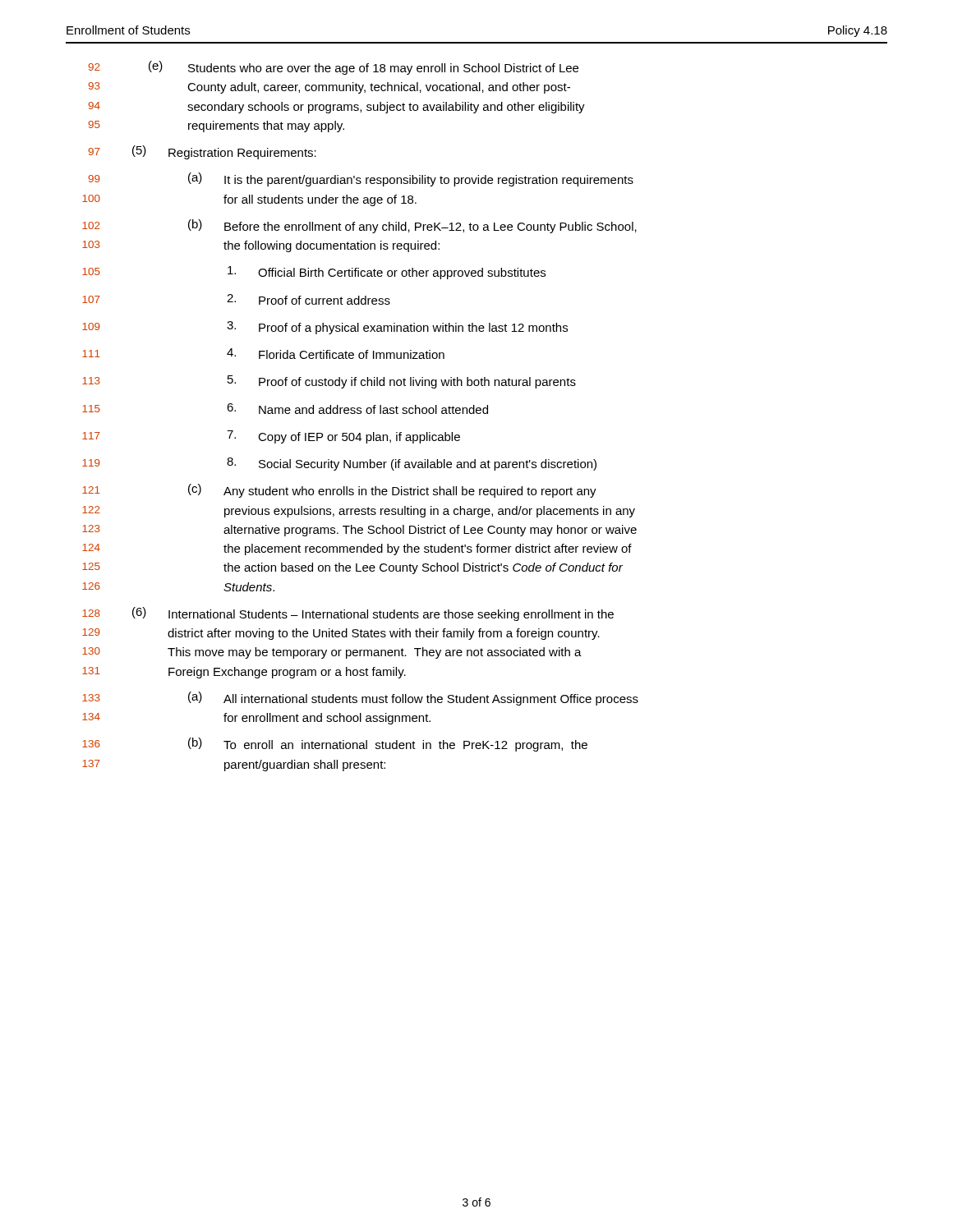
Task: Click on the block starting "111 4. Florida Certificate"
Action: coord(263,354)
